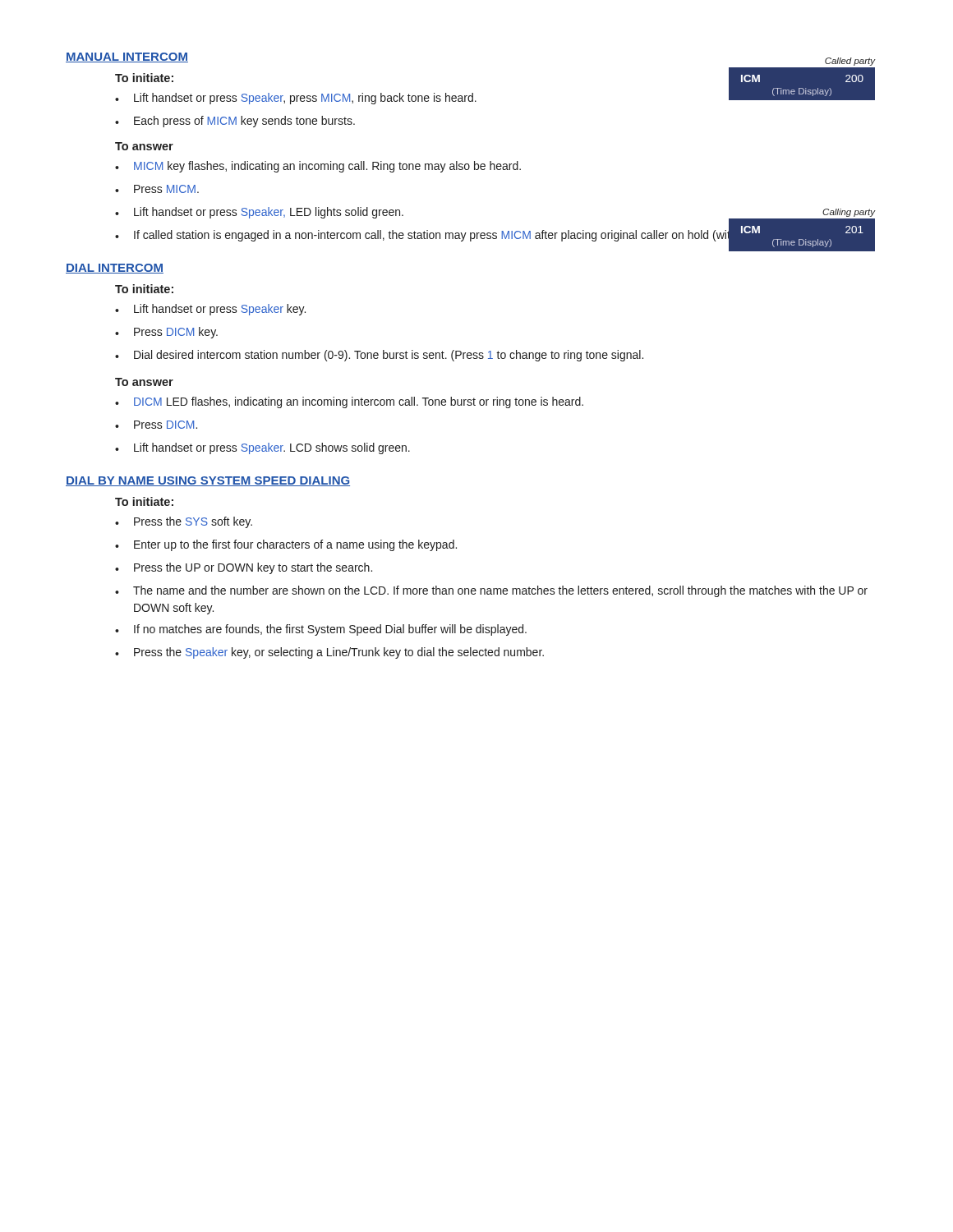Locate the element starting "• DICM LED flashes, indicating an incoming"
953x1232 pixels.
(350, 403)
